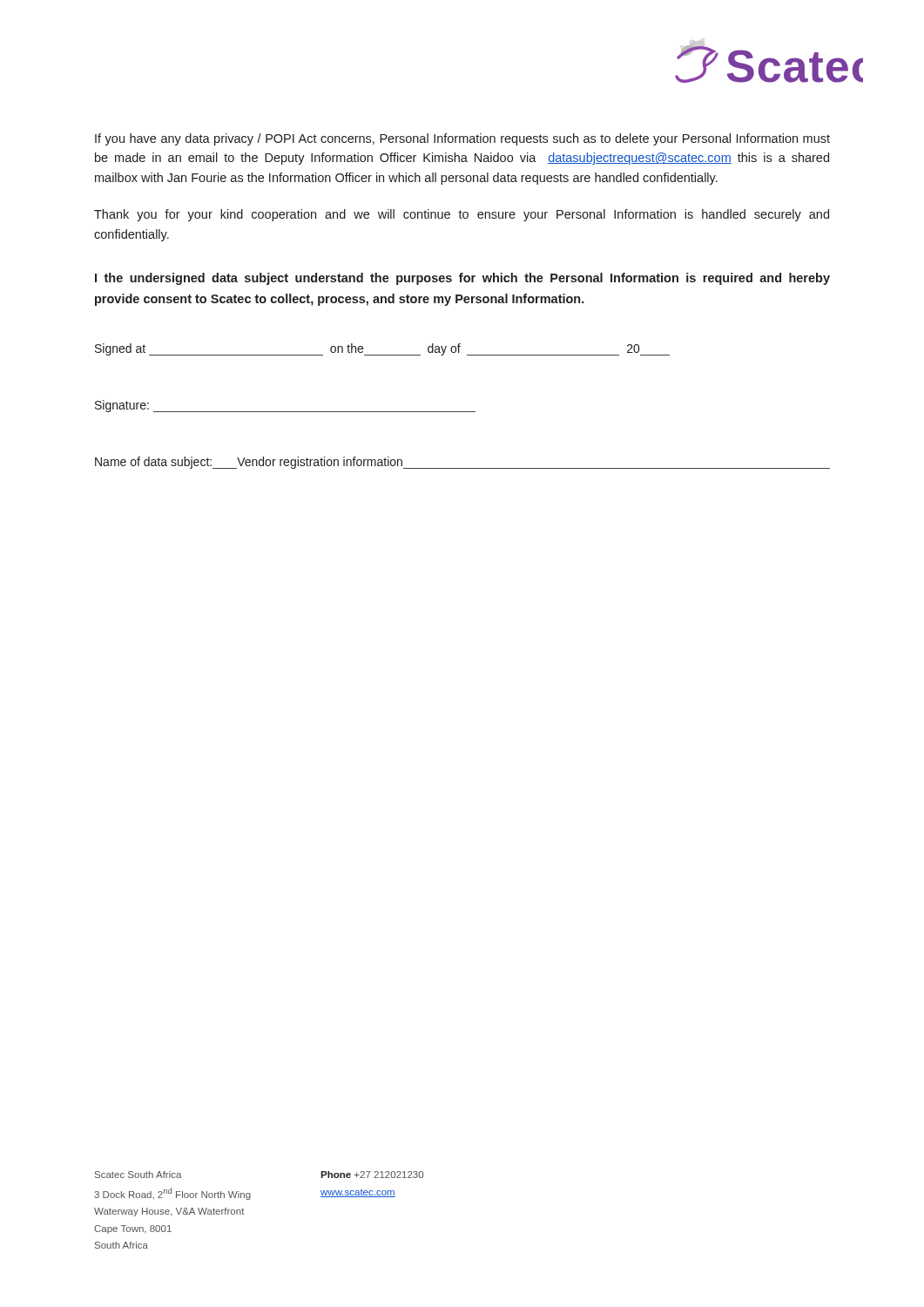This screenshot has height=1307, width=924.
Task: Select the logo
Action: [767, 68]
